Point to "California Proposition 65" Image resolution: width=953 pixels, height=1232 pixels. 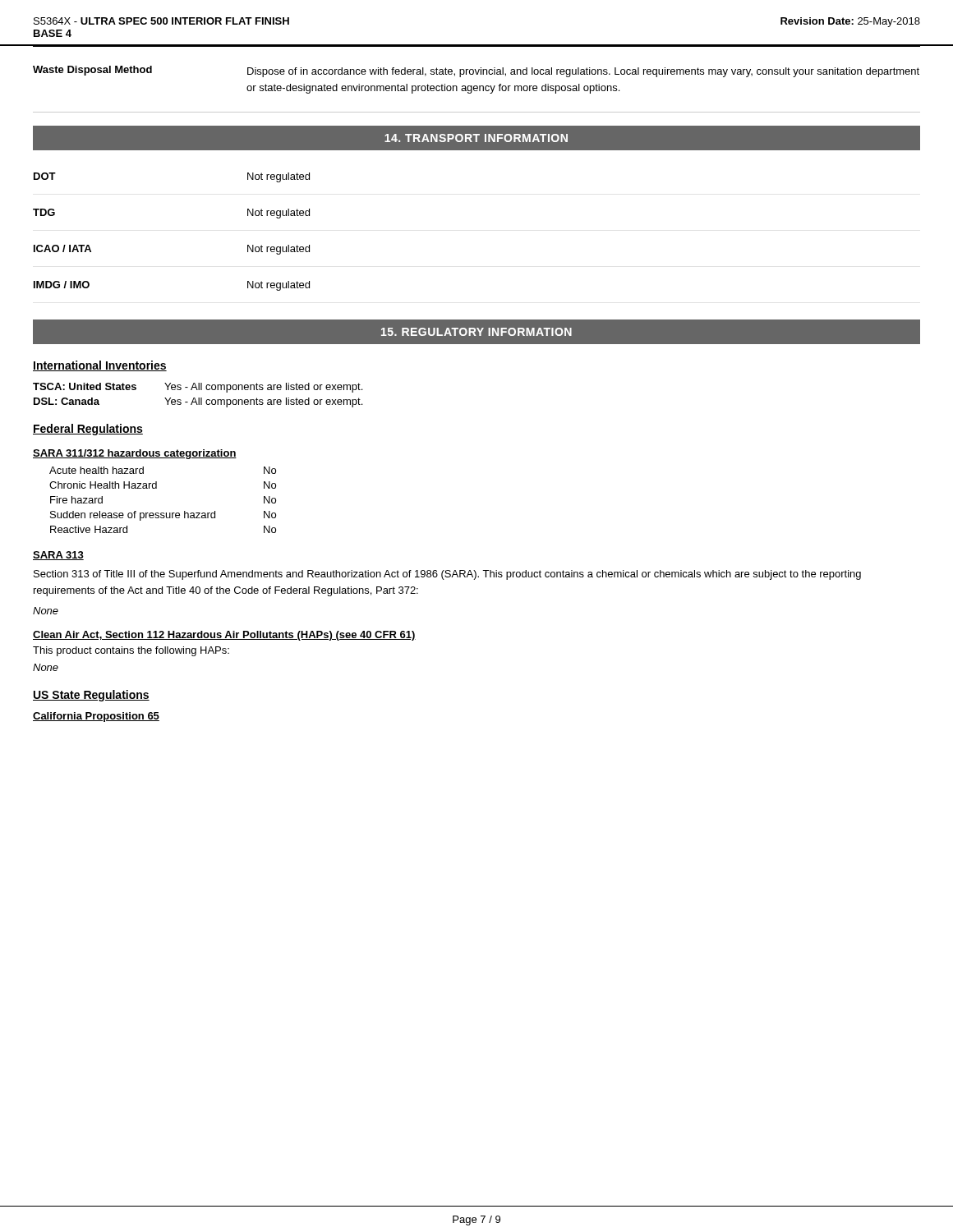tap(96, 716)
